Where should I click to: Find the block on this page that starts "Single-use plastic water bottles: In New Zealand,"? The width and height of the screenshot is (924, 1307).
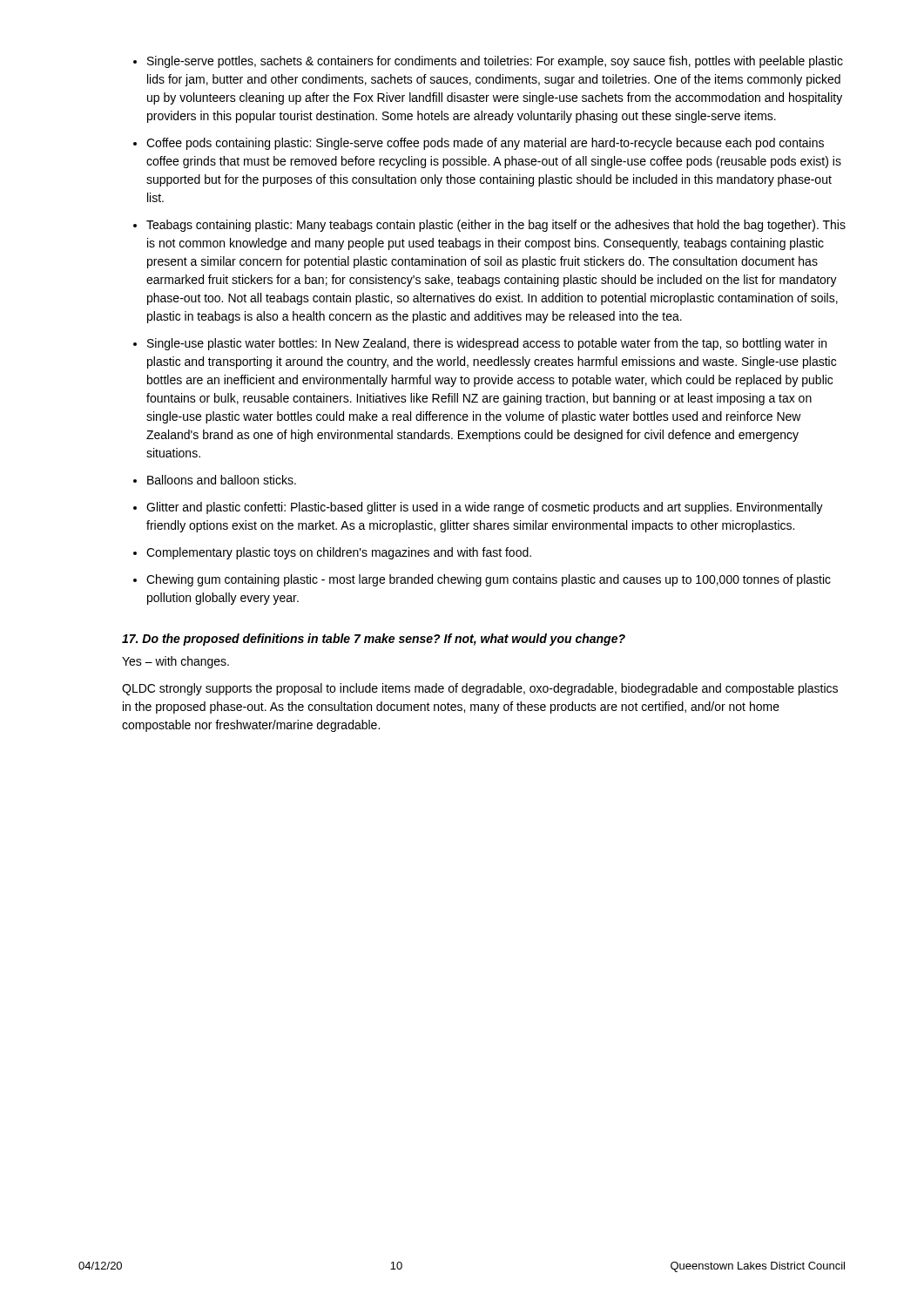[491, 398]
